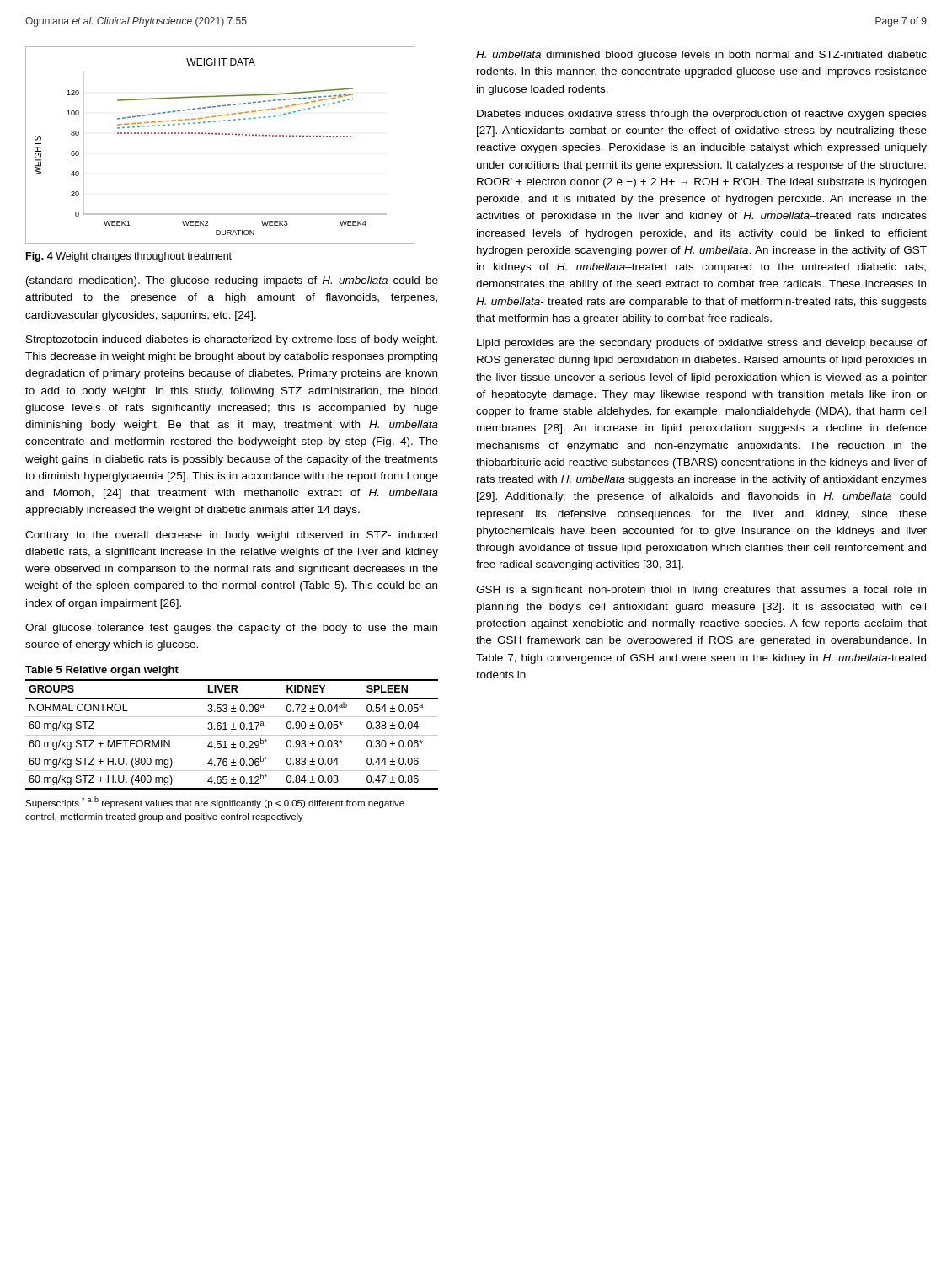Viewport: 952px width, 1264px height.
Task: Select the passage starting "Fig. 4 Weight changes"
Action: [x=128, y=256]
